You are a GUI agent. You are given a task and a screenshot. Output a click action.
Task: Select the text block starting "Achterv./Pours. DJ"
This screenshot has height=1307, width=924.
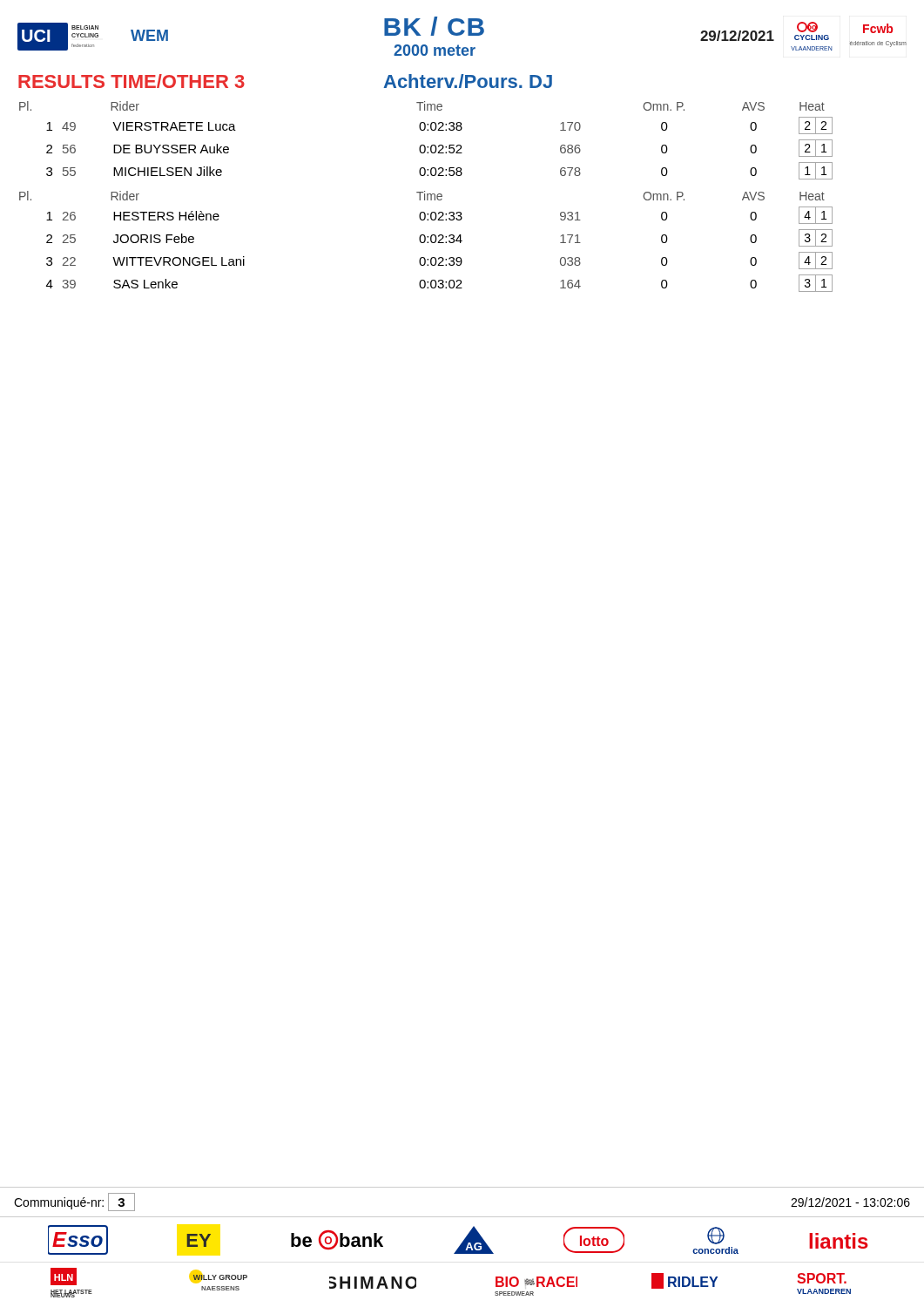(468, 81)
